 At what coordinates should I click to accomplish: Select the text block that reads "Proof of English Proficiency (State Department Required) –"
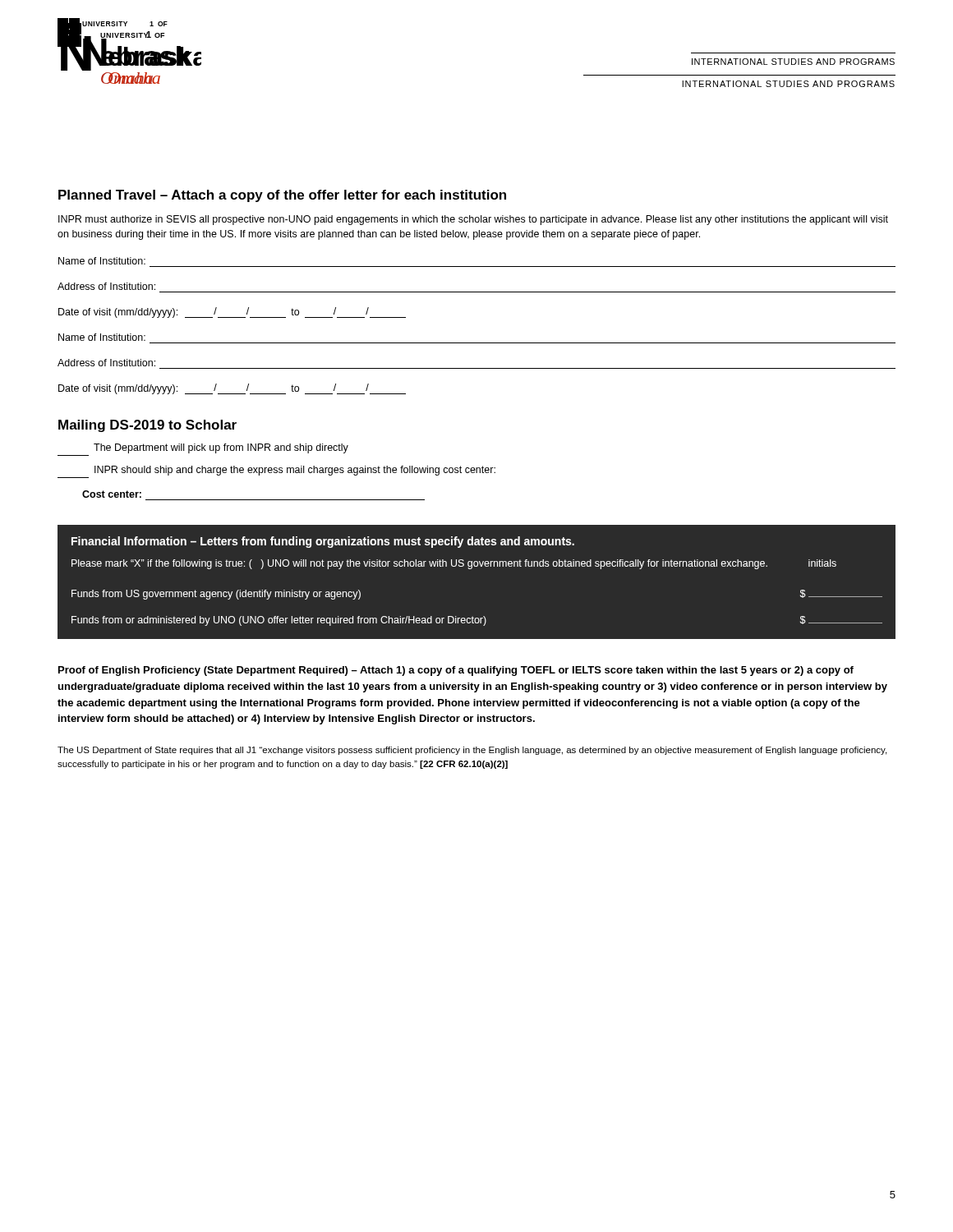[472, 694]
